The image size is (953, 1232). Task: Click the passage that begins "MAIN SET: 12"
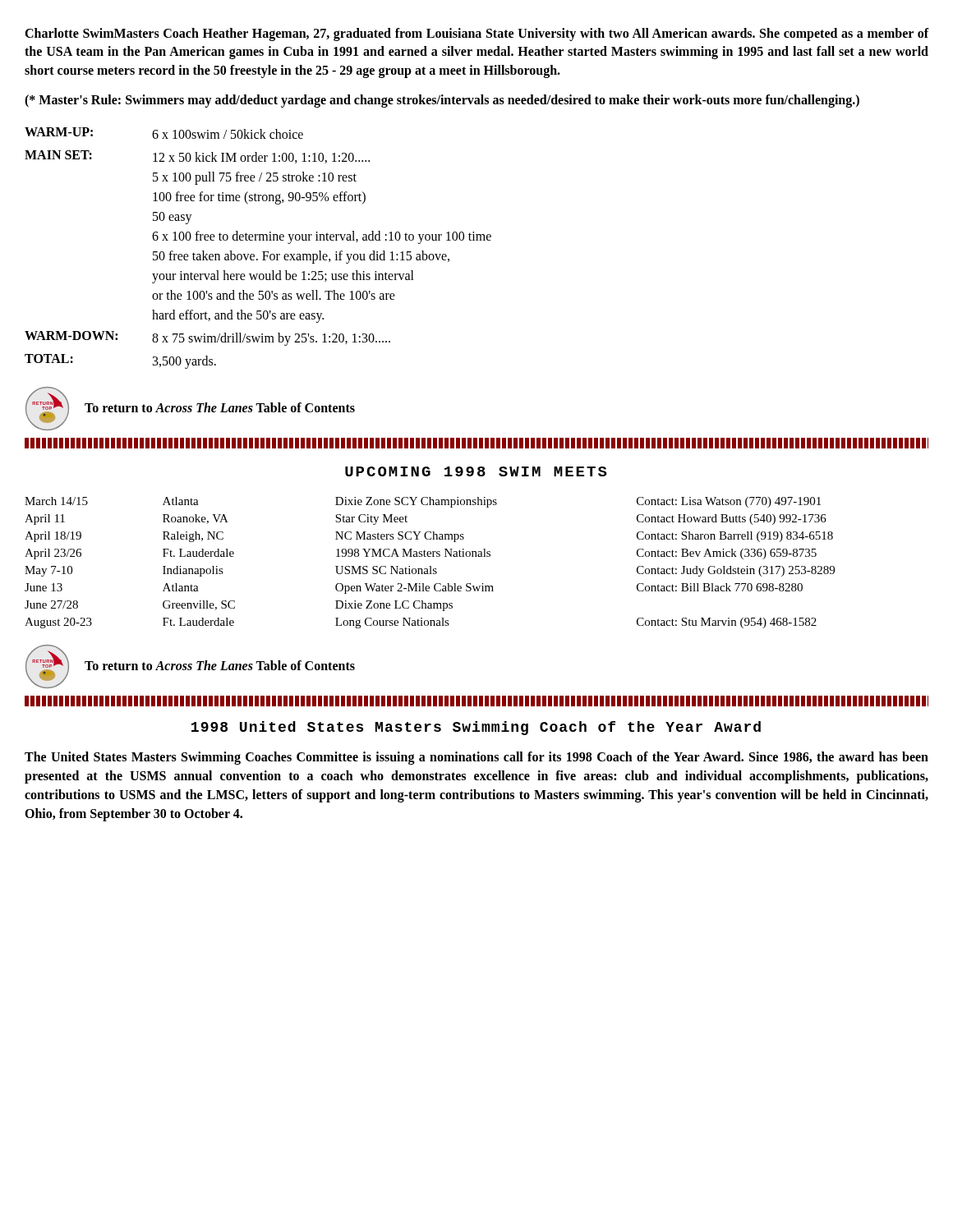click(x=258, y=236)
